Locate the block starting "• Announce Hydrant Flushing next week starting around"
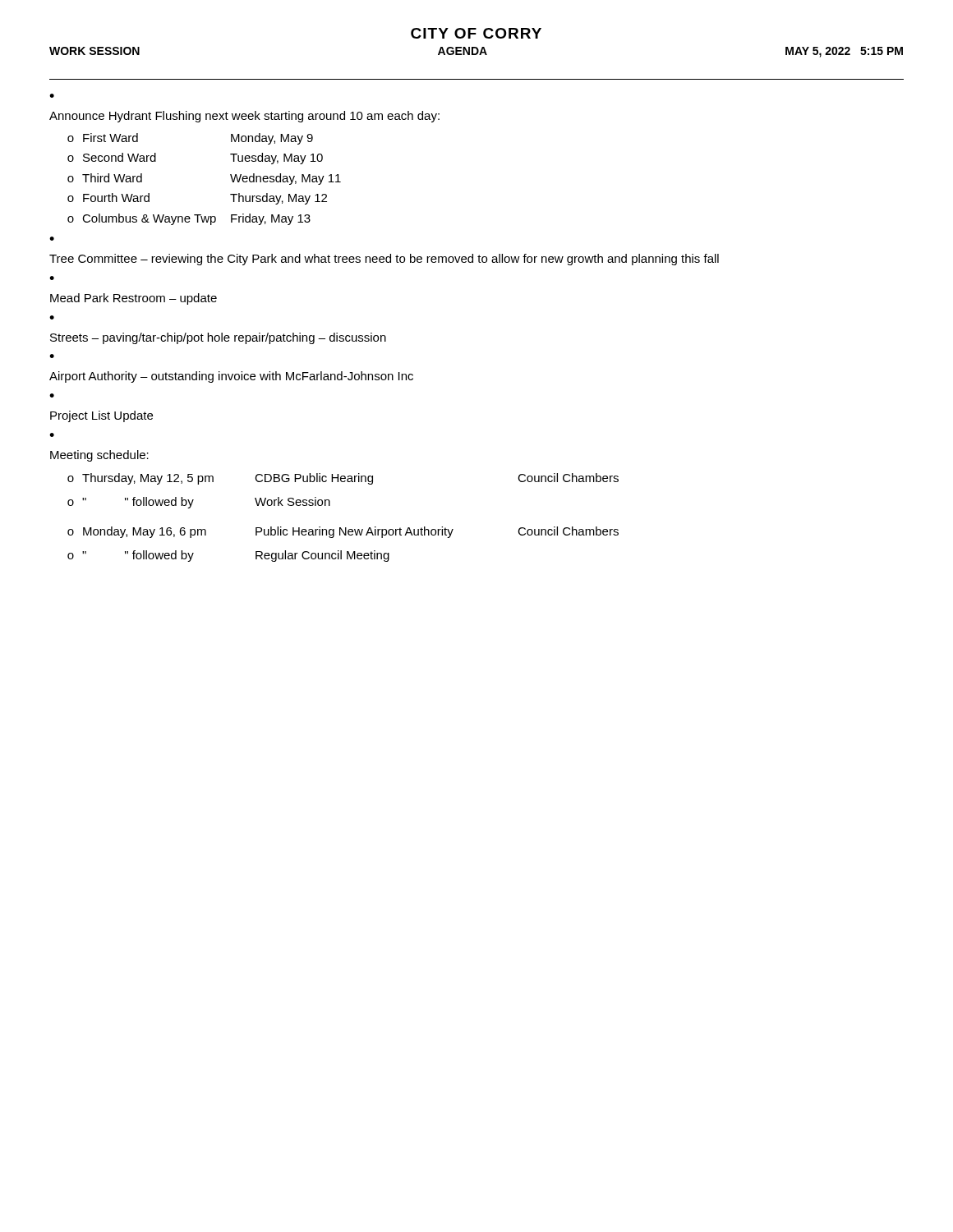The image size is (953, 1232). pyautogui.click(x=52, y=96)
